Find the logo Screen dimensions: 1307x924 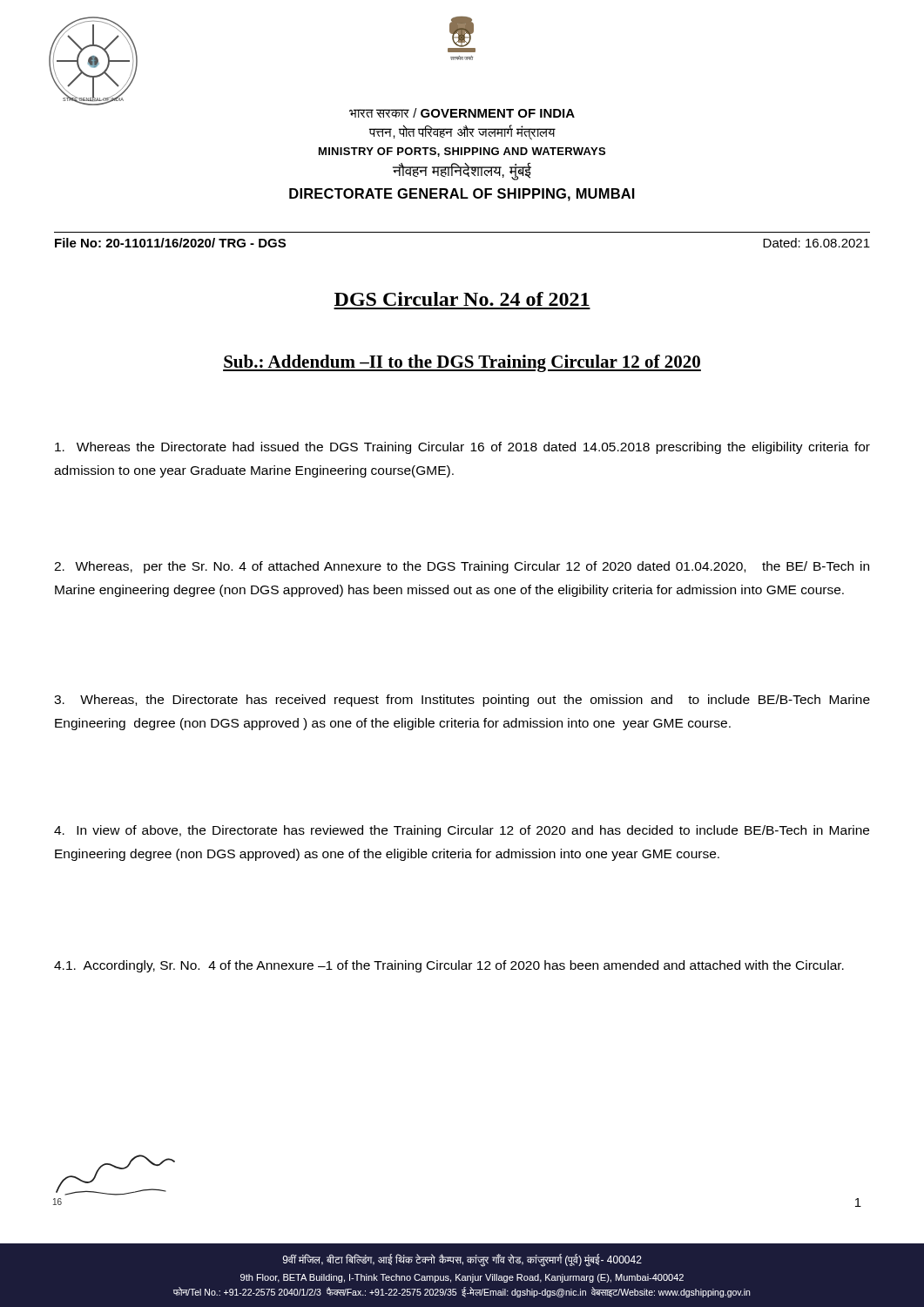click(94, 61)
